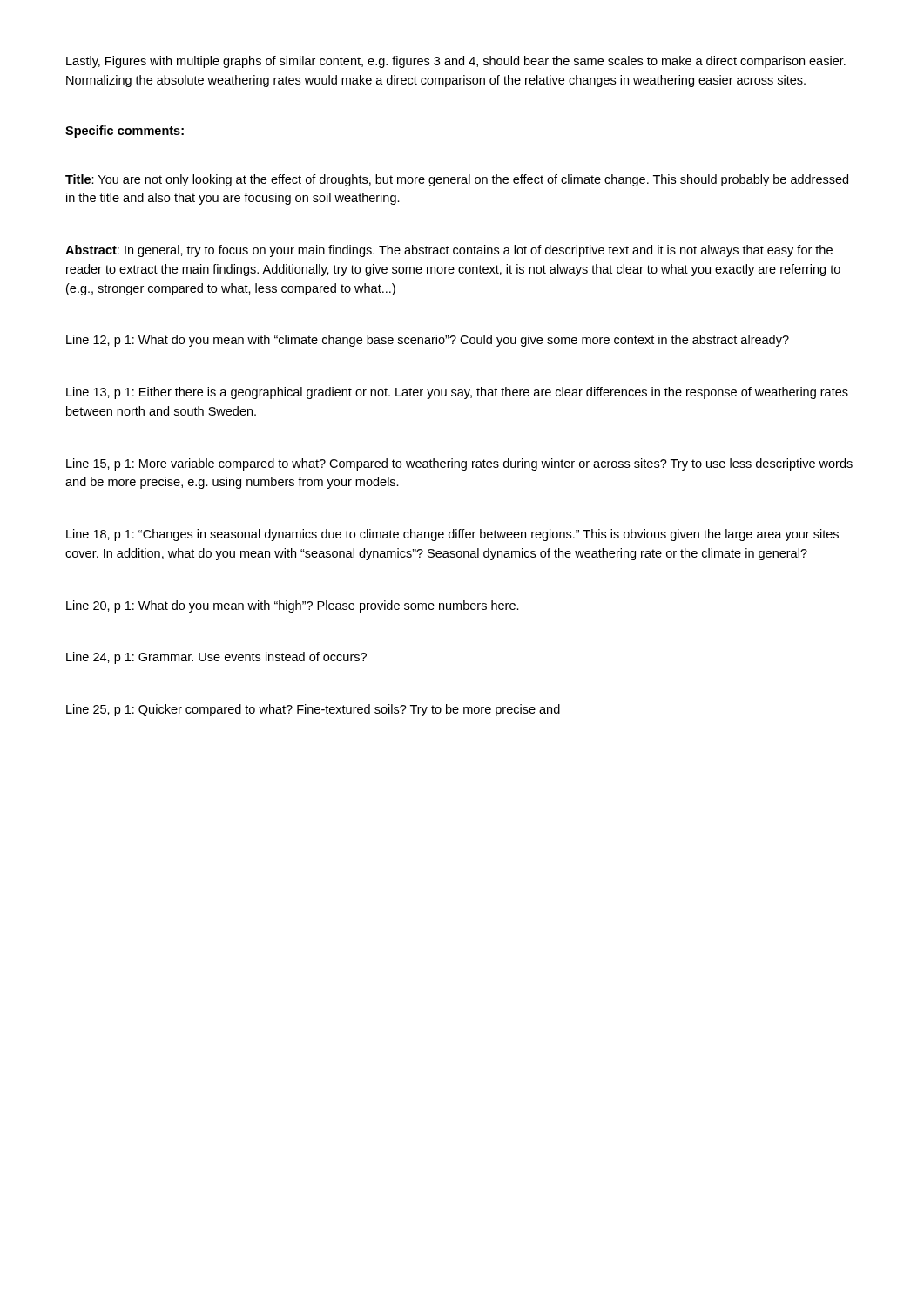Image resolution: width=924 pixels, height=1307 pixels.
Task: Click on the text starting "Specific comments:"
Action: pos(125,130)
